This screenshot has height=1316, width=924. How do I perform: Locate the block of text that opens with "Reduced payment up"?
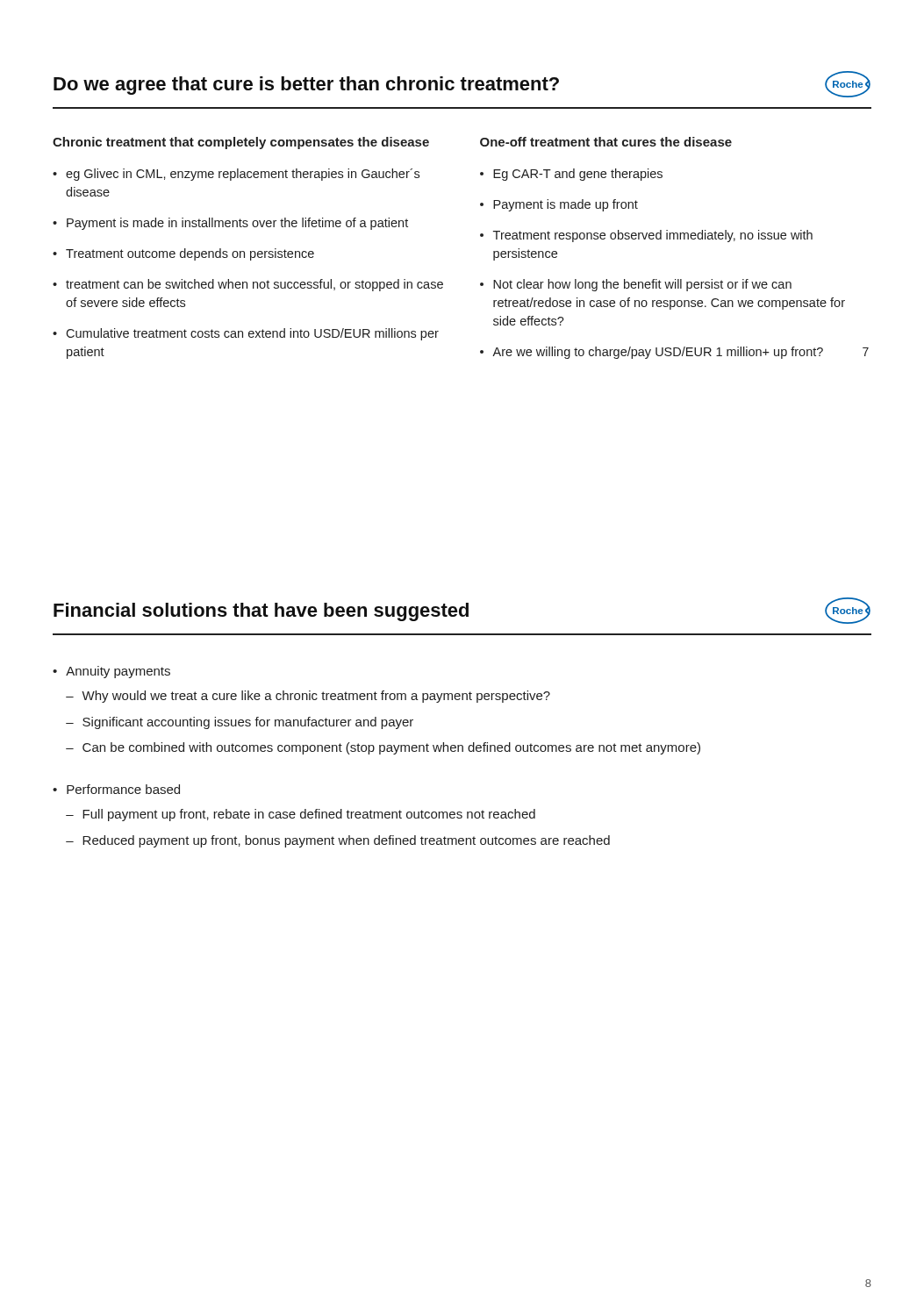click(x=477, y=840)
